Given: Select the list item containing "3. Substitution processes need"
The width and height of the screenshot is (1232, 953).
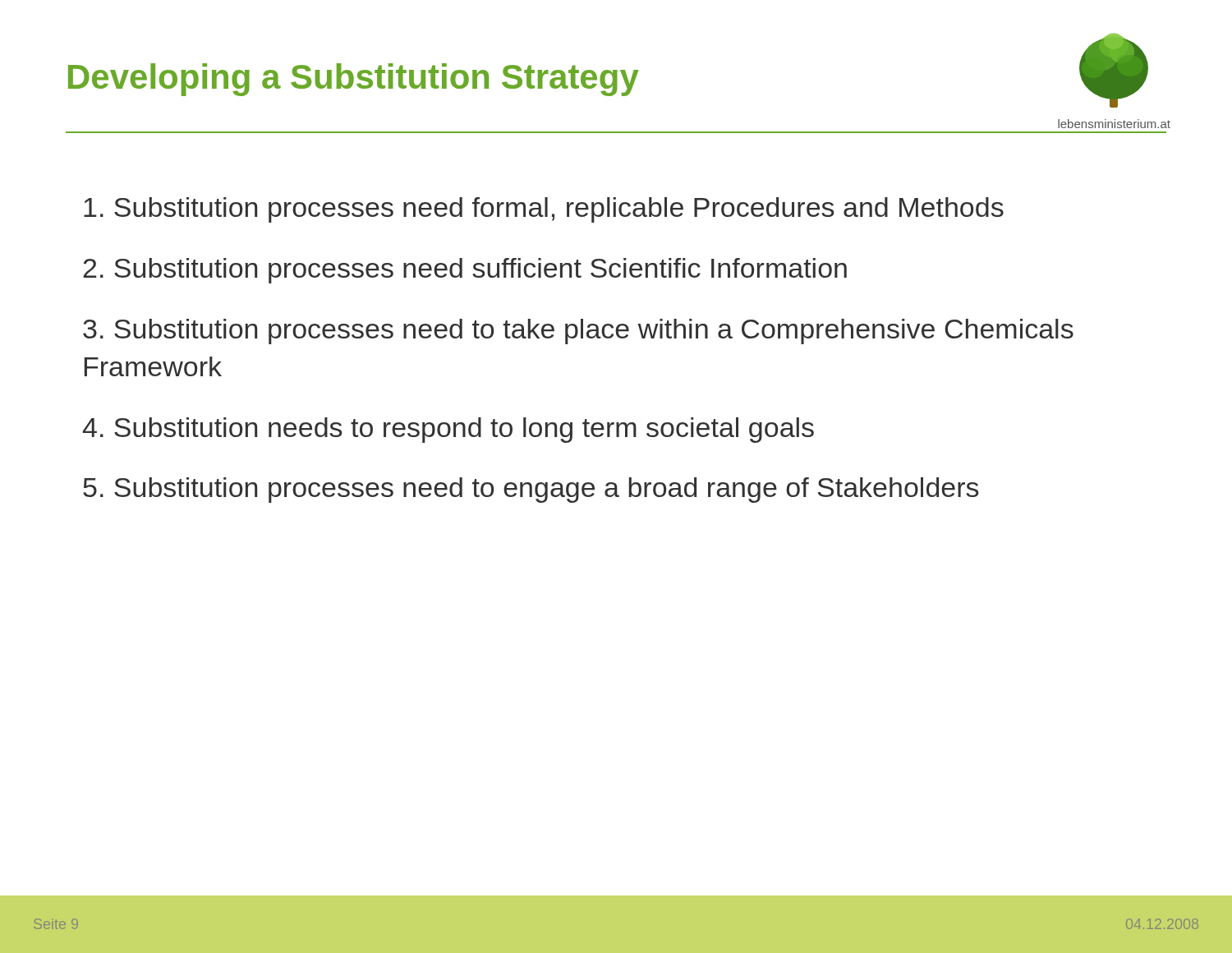Looking at the screenshot, I should tap(578, 347).
